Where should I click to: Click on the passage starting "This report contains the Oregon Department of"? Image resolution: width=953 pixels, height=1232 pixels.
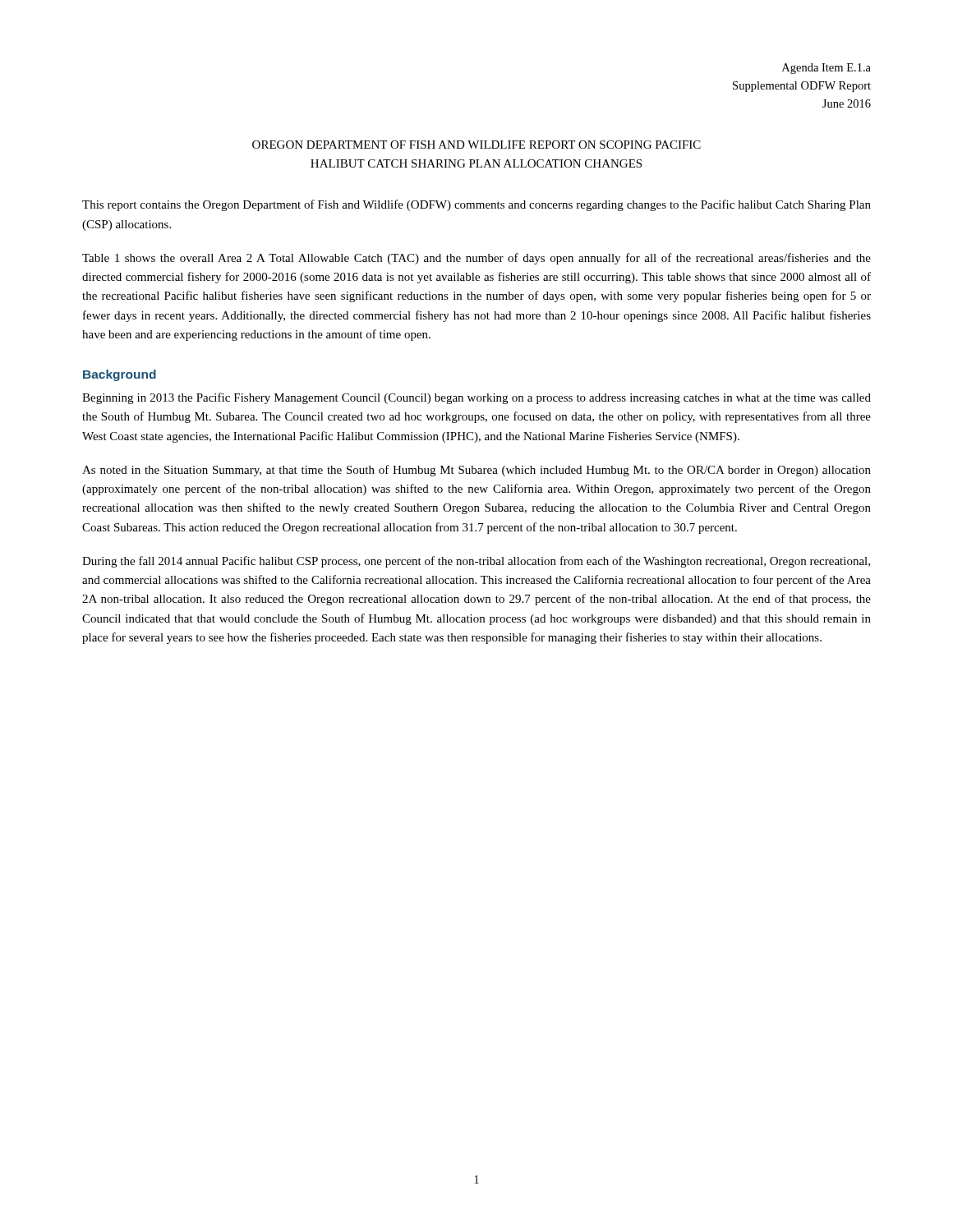pos(476,214)
